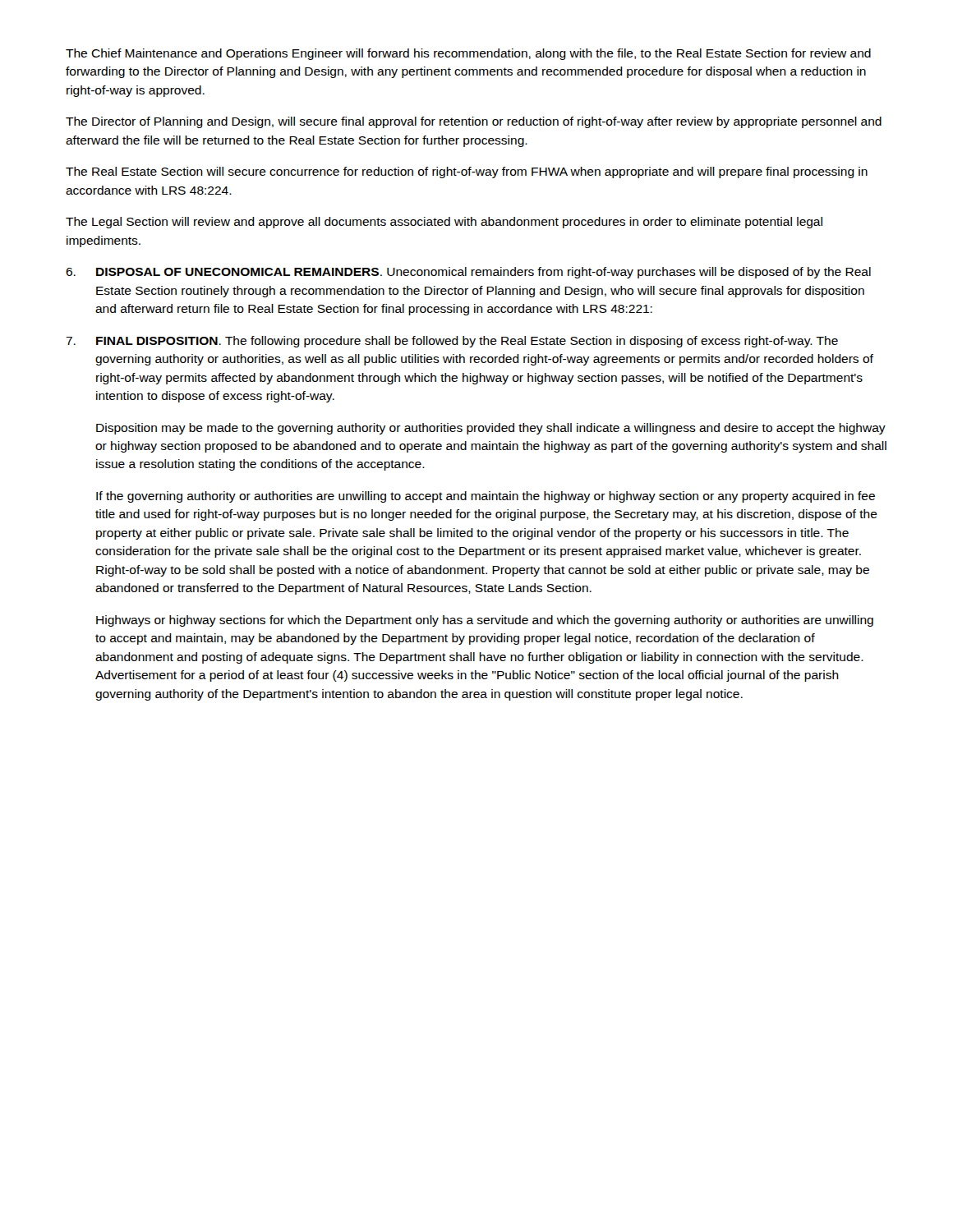Navigate to the region starting "Highways or highway sections for"
Image resolution: width=953 pixels, height=1232 pixels.
485,656
